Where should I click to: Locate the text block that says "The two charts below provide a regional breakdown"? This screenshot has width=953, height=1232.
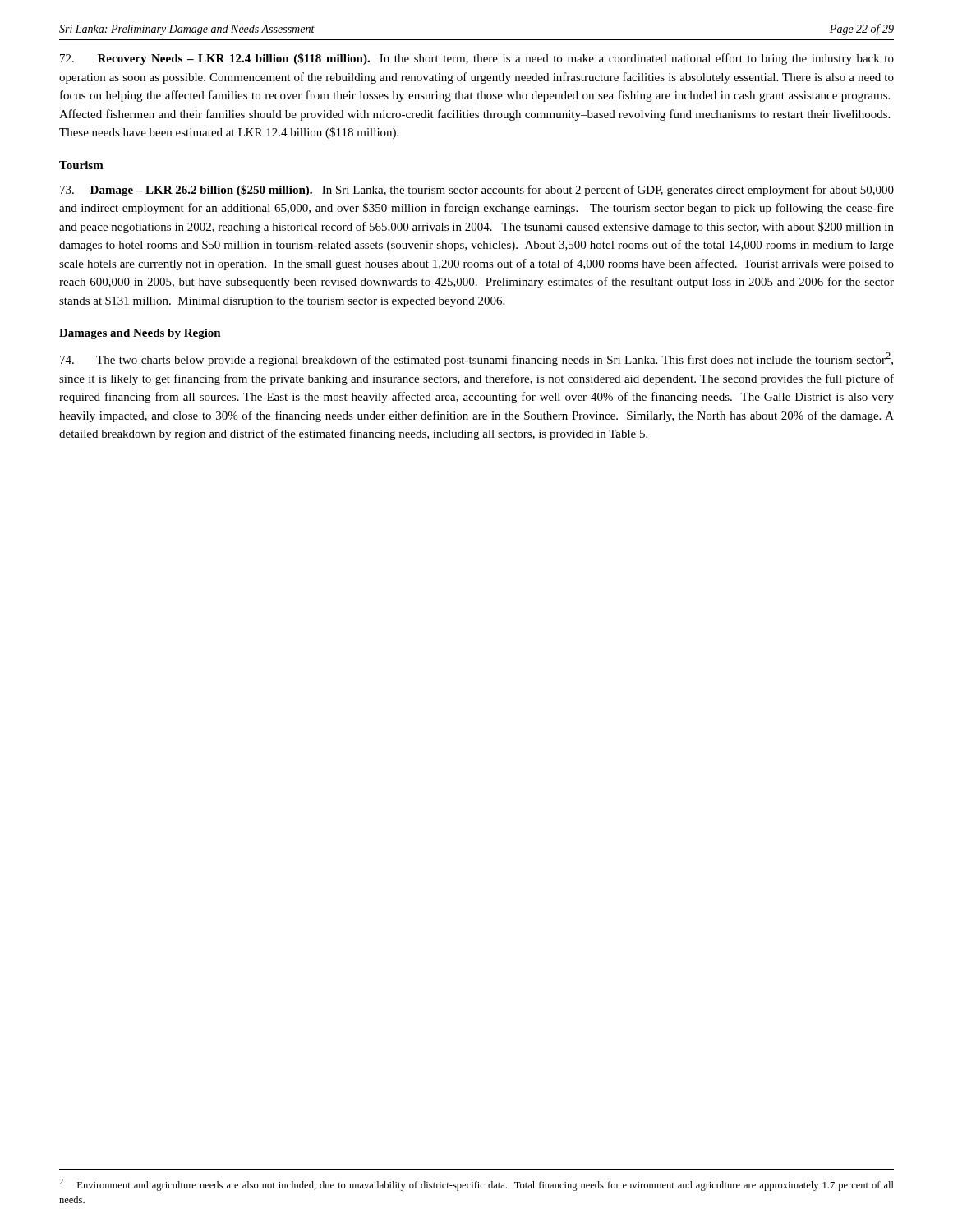[x=476, y=395]
